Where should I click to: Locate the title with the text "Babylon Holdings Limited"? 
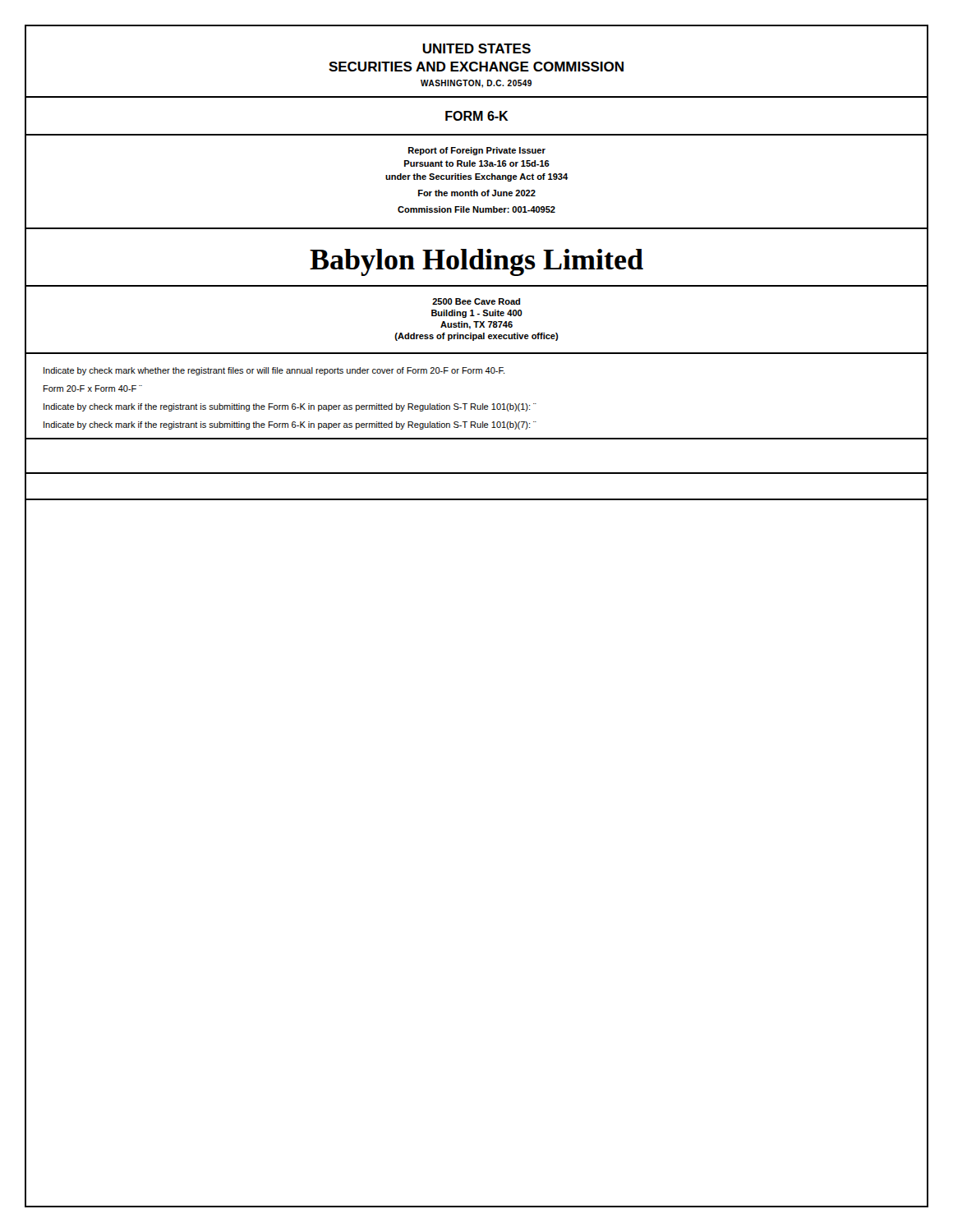pyautogui.click(x=476, y=260)
